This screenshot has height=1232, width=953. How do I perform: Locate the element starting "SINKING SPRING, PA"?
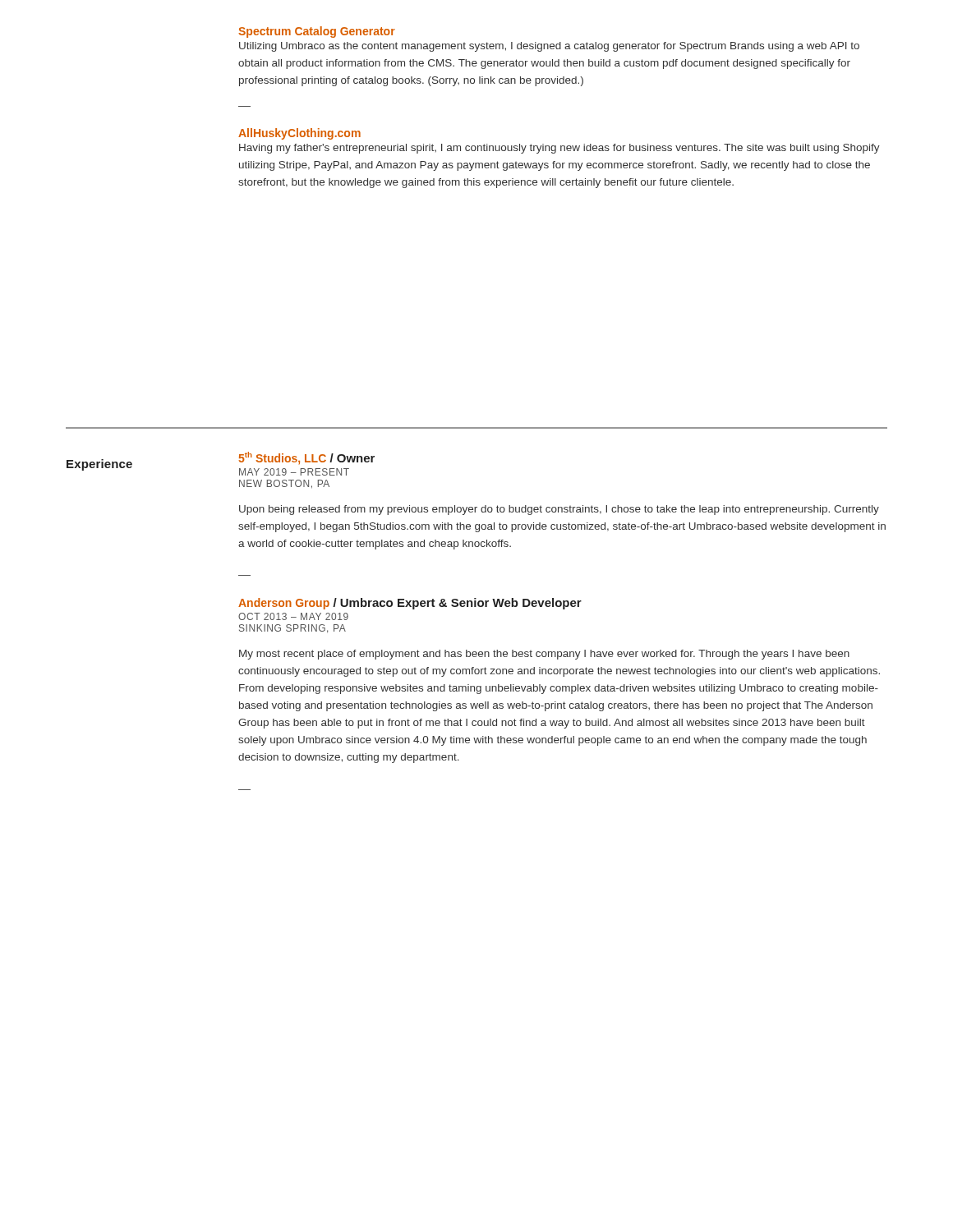tap(292, 629)
